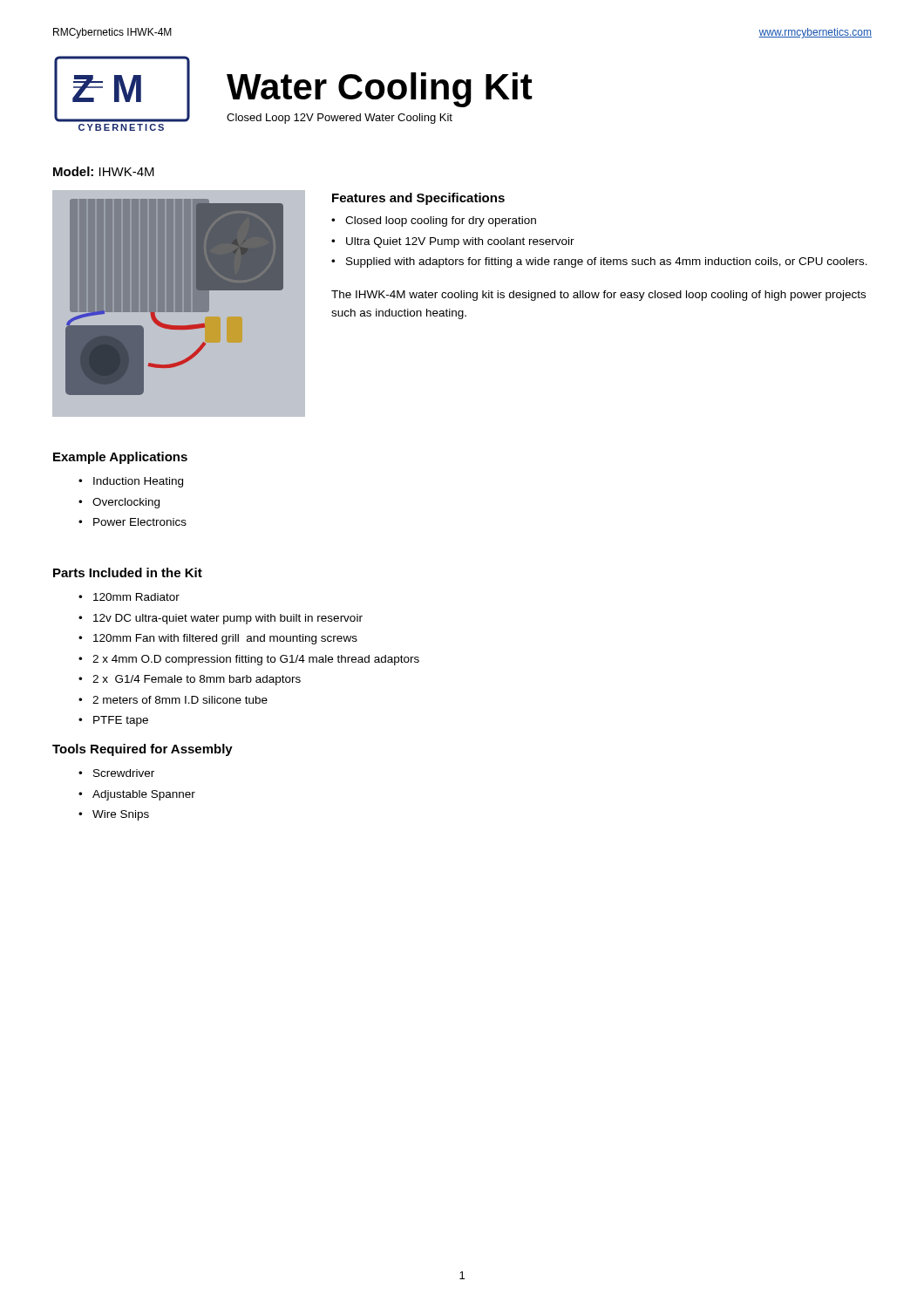Click on the text starting "Wire Snips"
Image resolution: width=924 pixels, height=1308 pixels.
click(121, 814)
